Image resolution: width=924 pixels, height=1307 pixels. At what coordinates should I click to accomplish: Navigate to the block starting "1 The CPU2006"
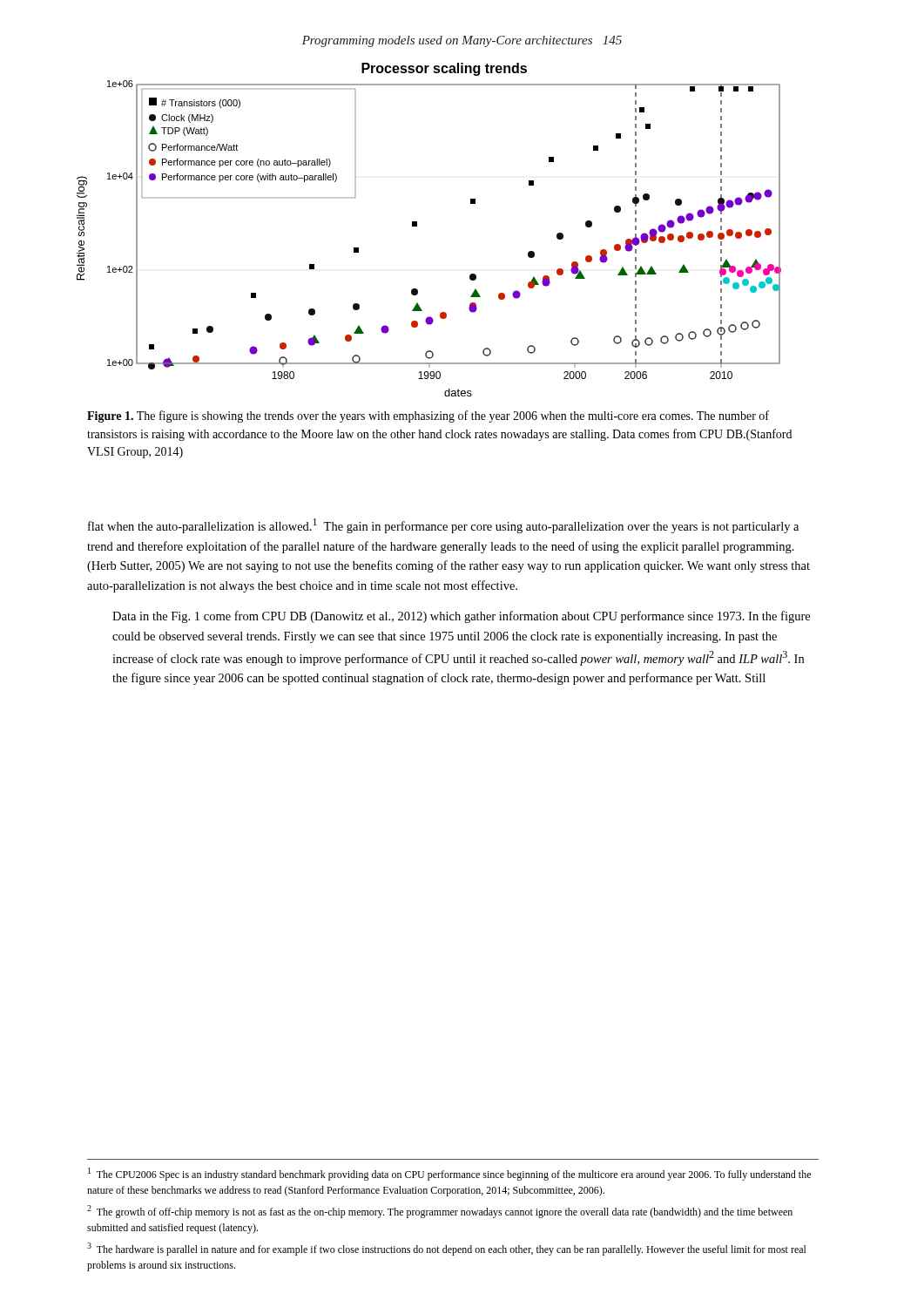click(x=453, y=1219)
